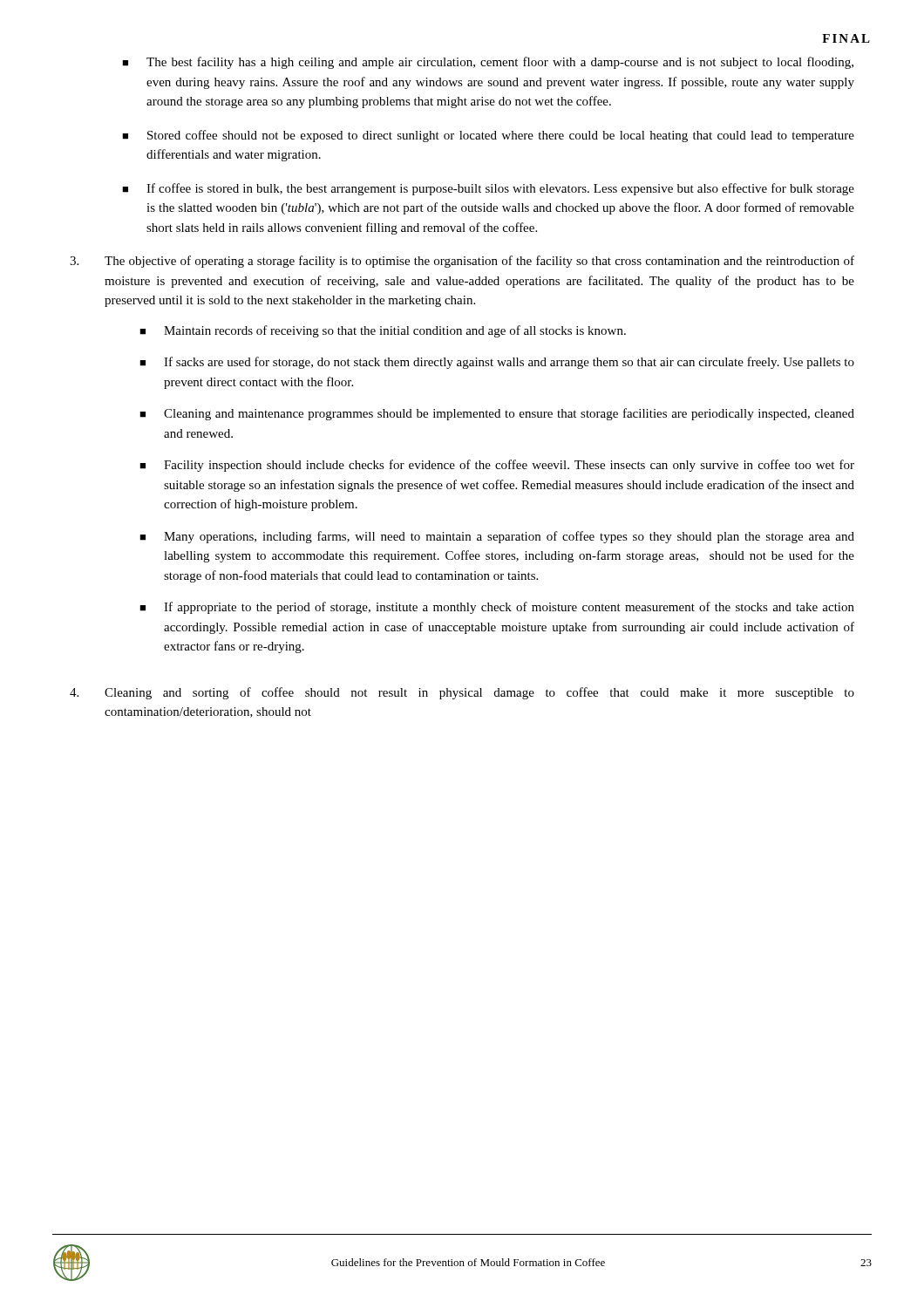Locate the block of text that opens with "3. The objective of operating a storage"
The image size is (924, 1308).
point(462,460)
